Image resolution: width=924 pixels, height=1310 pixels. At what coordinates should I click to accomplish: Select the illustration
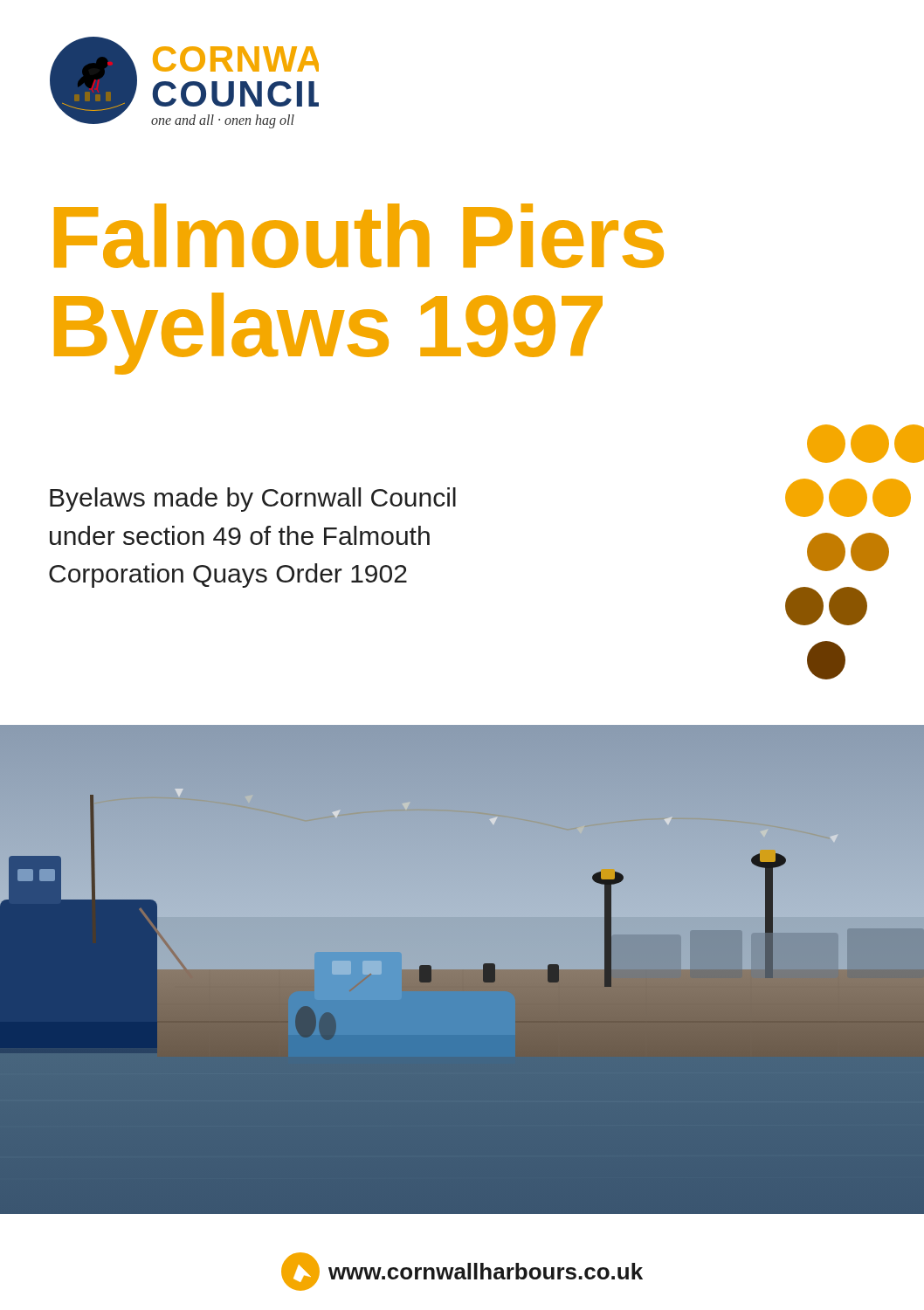(x=837, y=569)
